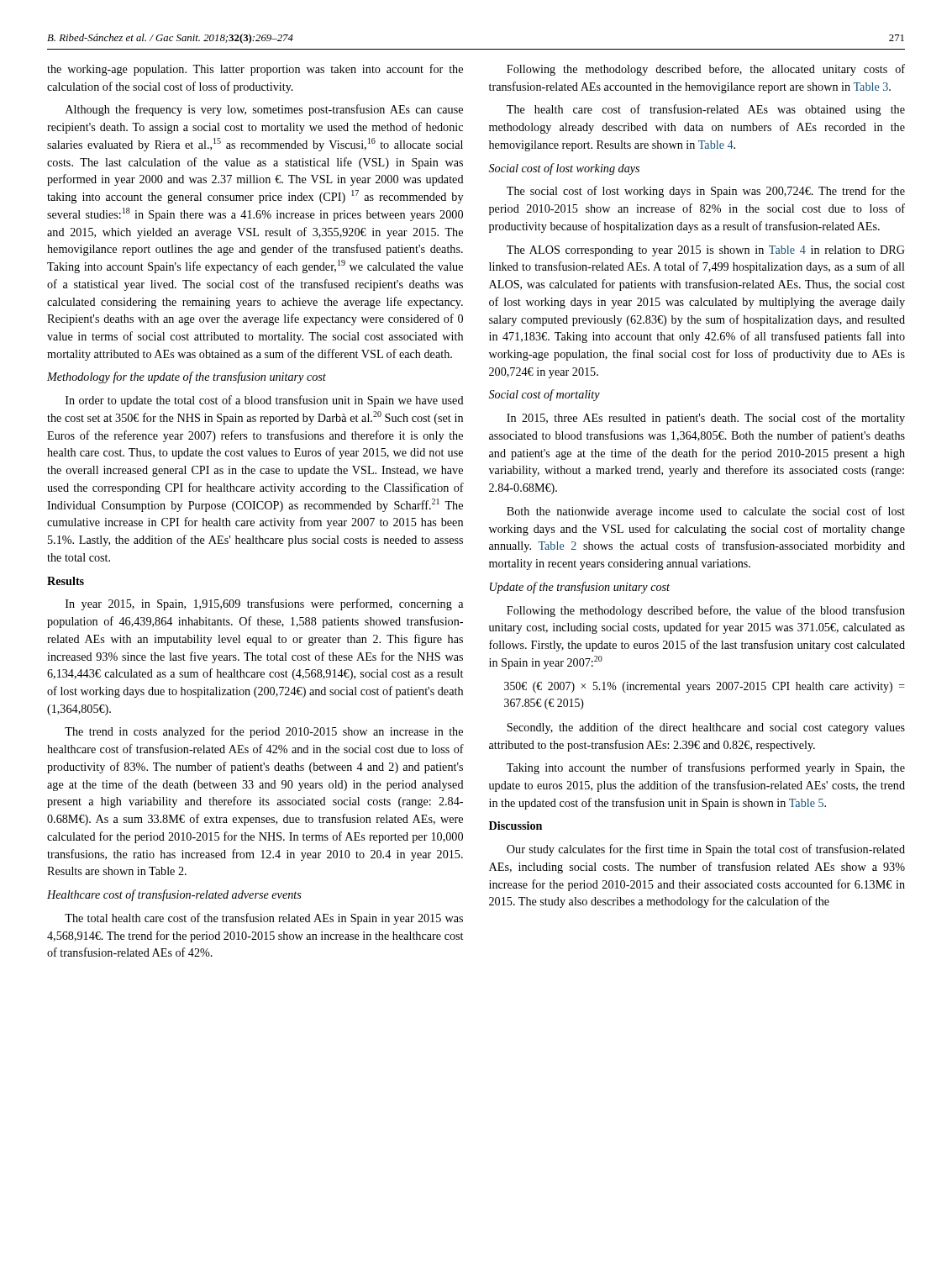This screenshot has width=952, height=1261.
Task: Select the element starting "Healthcare cost of transfusion-related"
Action: 255,895
